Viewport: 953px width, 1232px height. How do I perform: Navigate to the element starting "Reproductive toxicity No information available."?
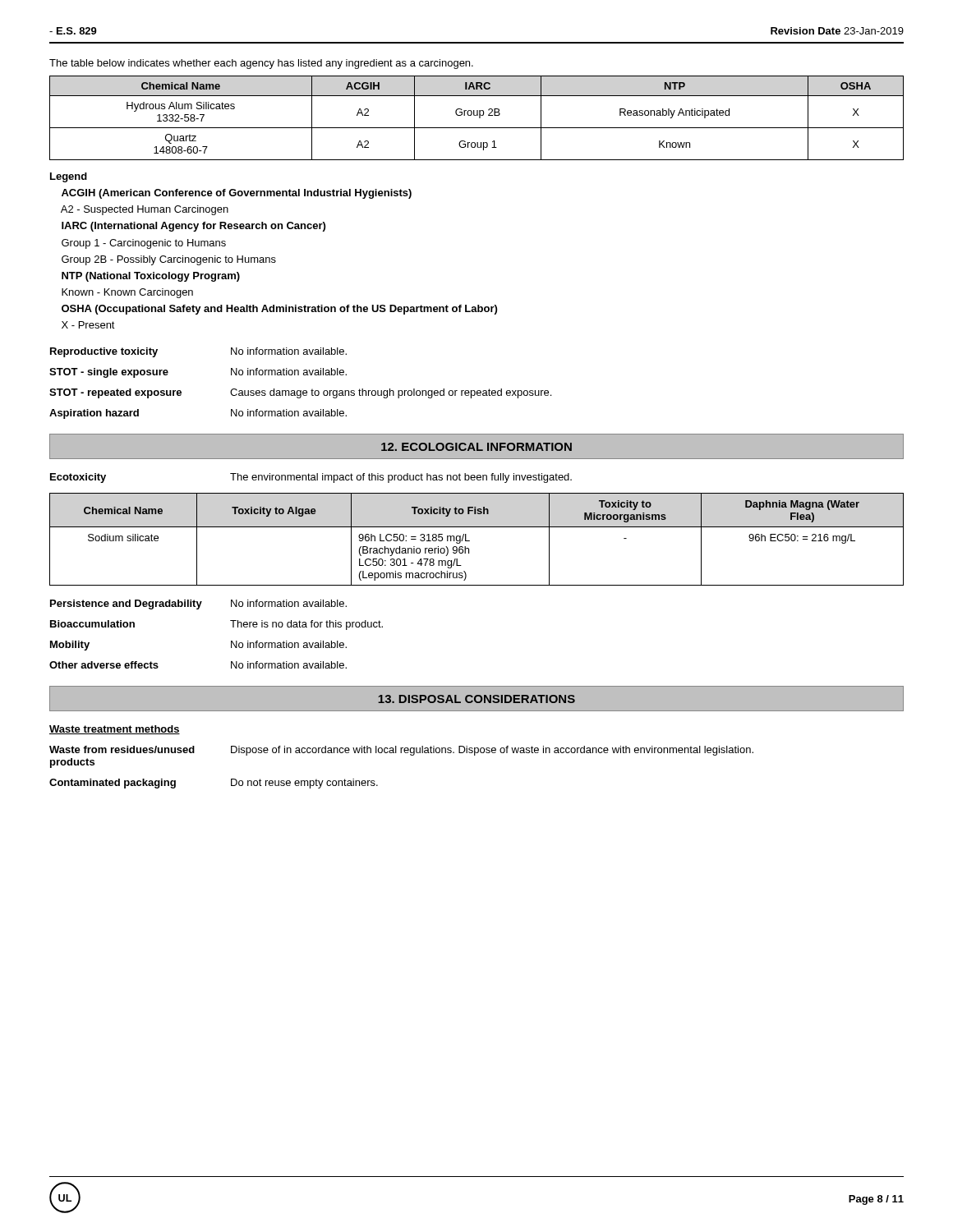[x=101, y=352]
